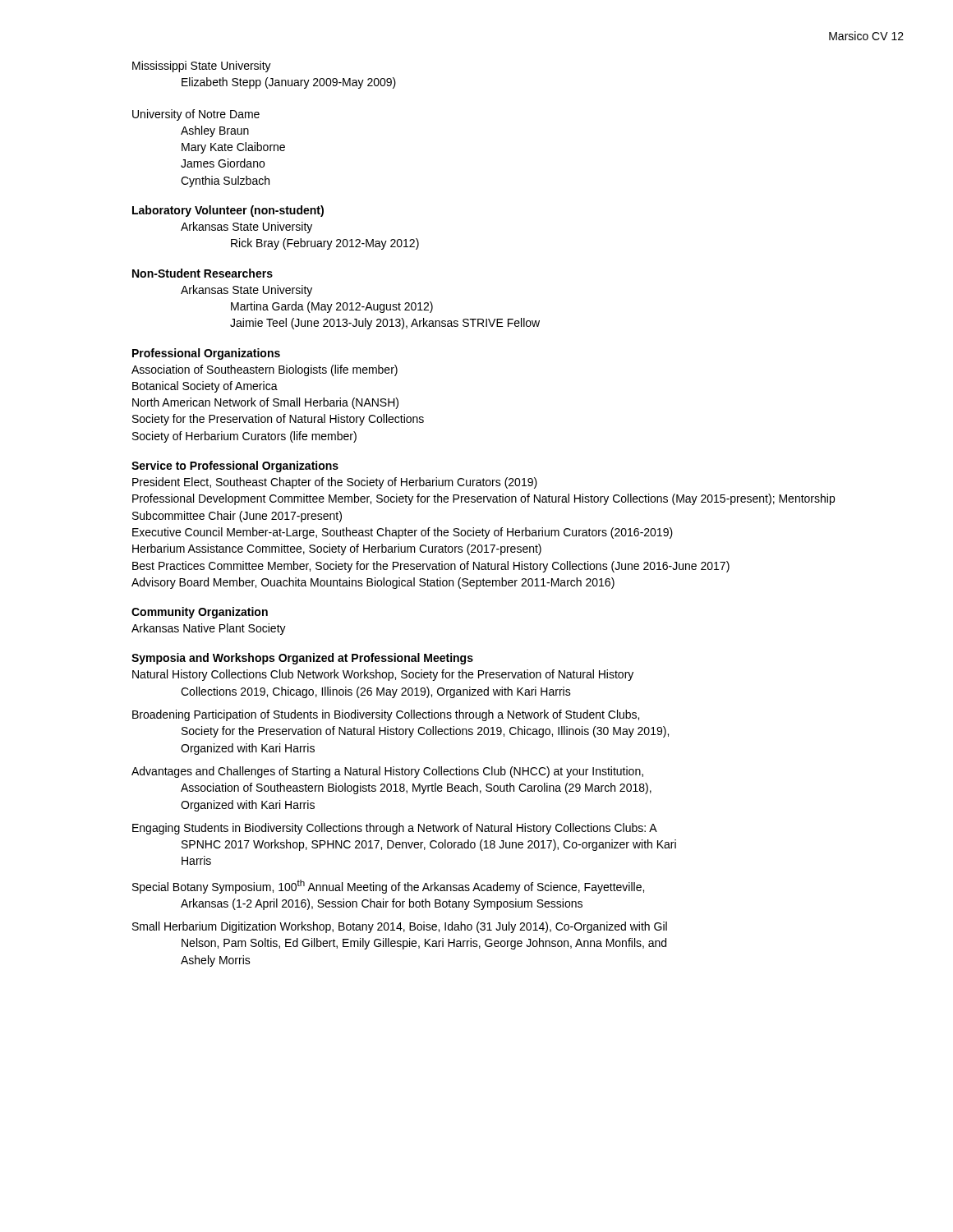Screen dimensions: 1232x953
Task: Click where it says "Mississippi State University Elizabeth Stepp (January 2009-May 2009)"
Action: coord(202,67)
